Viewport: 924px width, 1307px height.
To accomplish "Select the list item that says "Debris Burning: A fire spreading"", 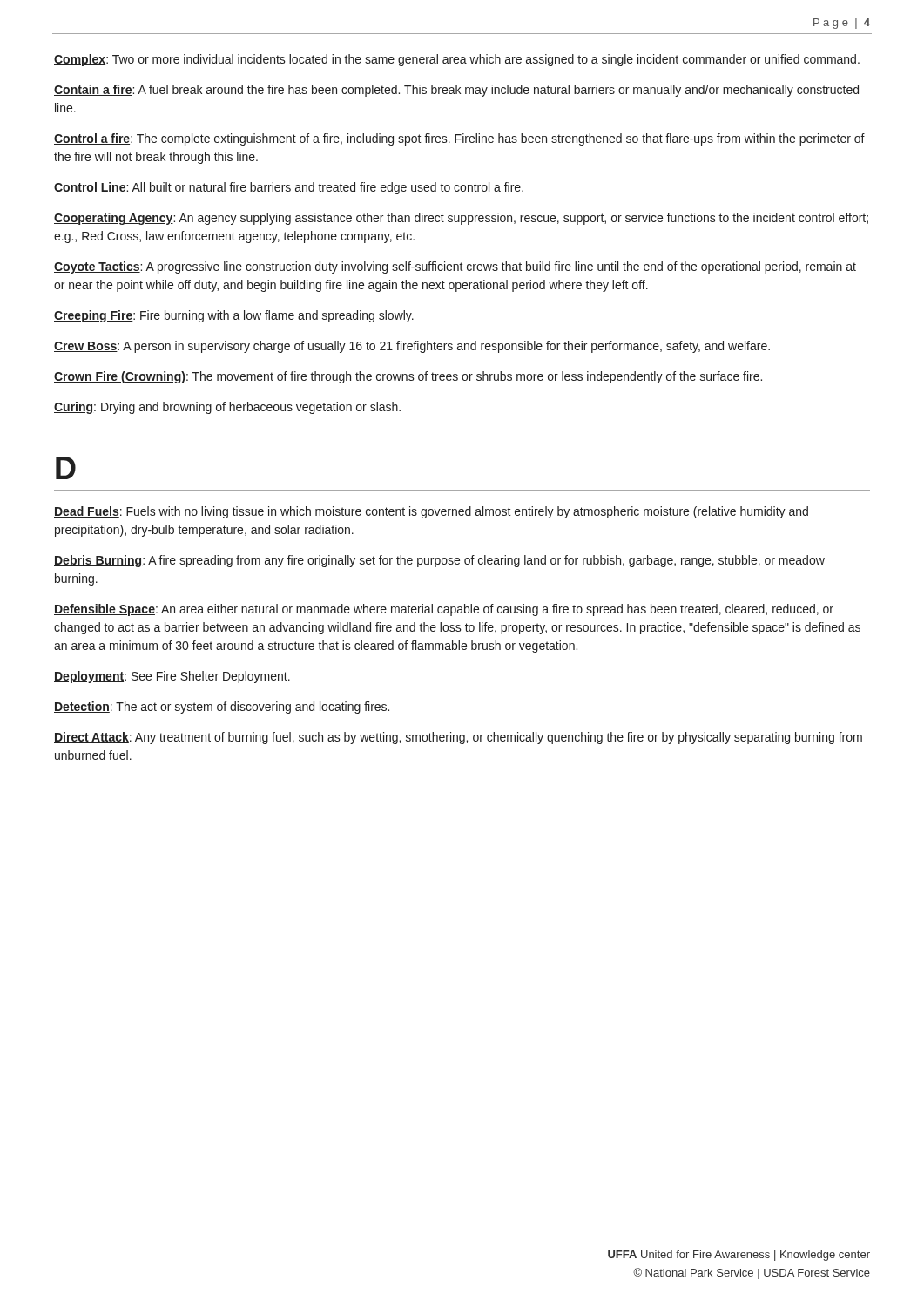I will 439,569.
